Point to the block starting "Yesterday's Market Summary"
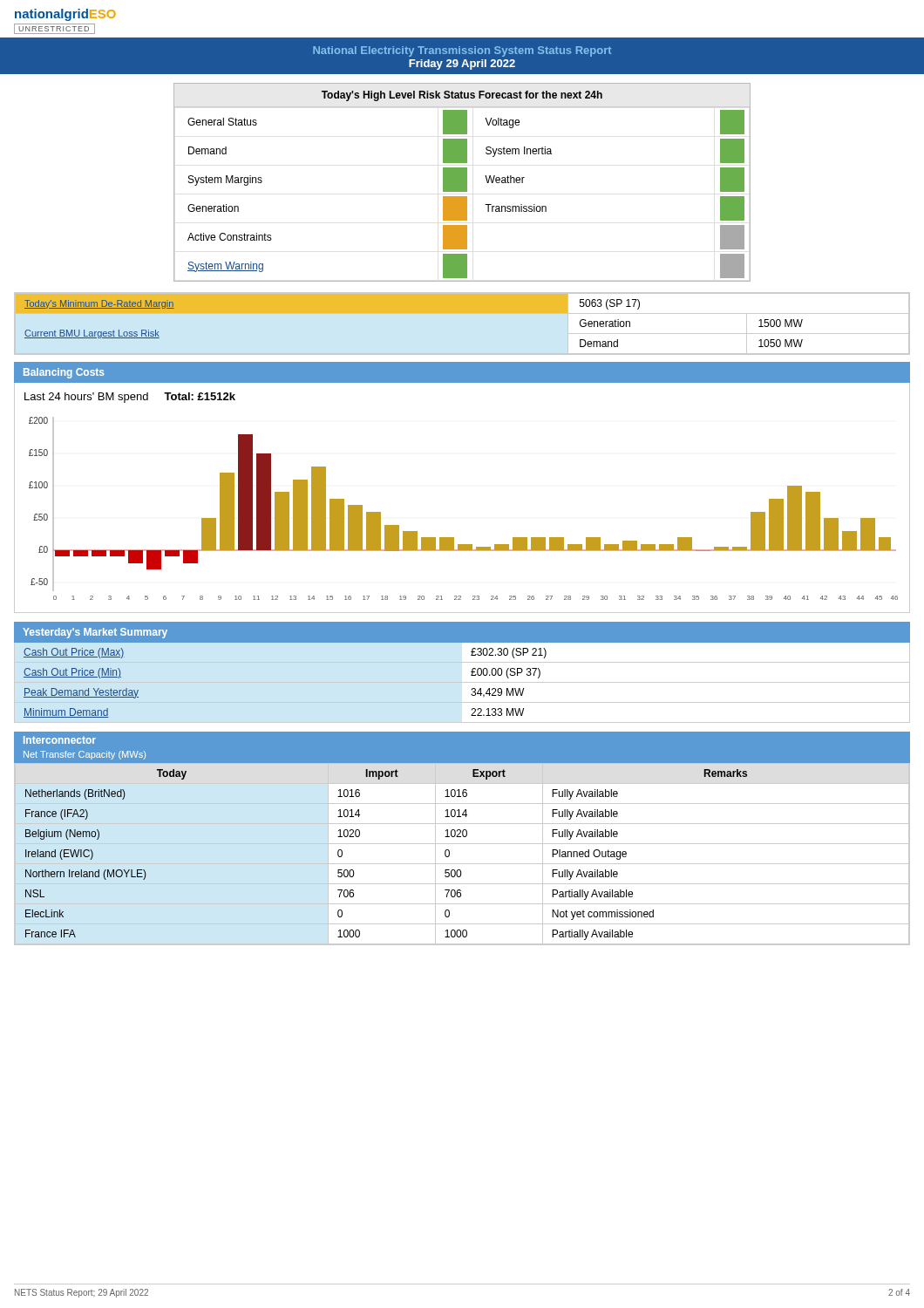The image size is (924, 1308). pyautogui.click(x=95, y=632)
